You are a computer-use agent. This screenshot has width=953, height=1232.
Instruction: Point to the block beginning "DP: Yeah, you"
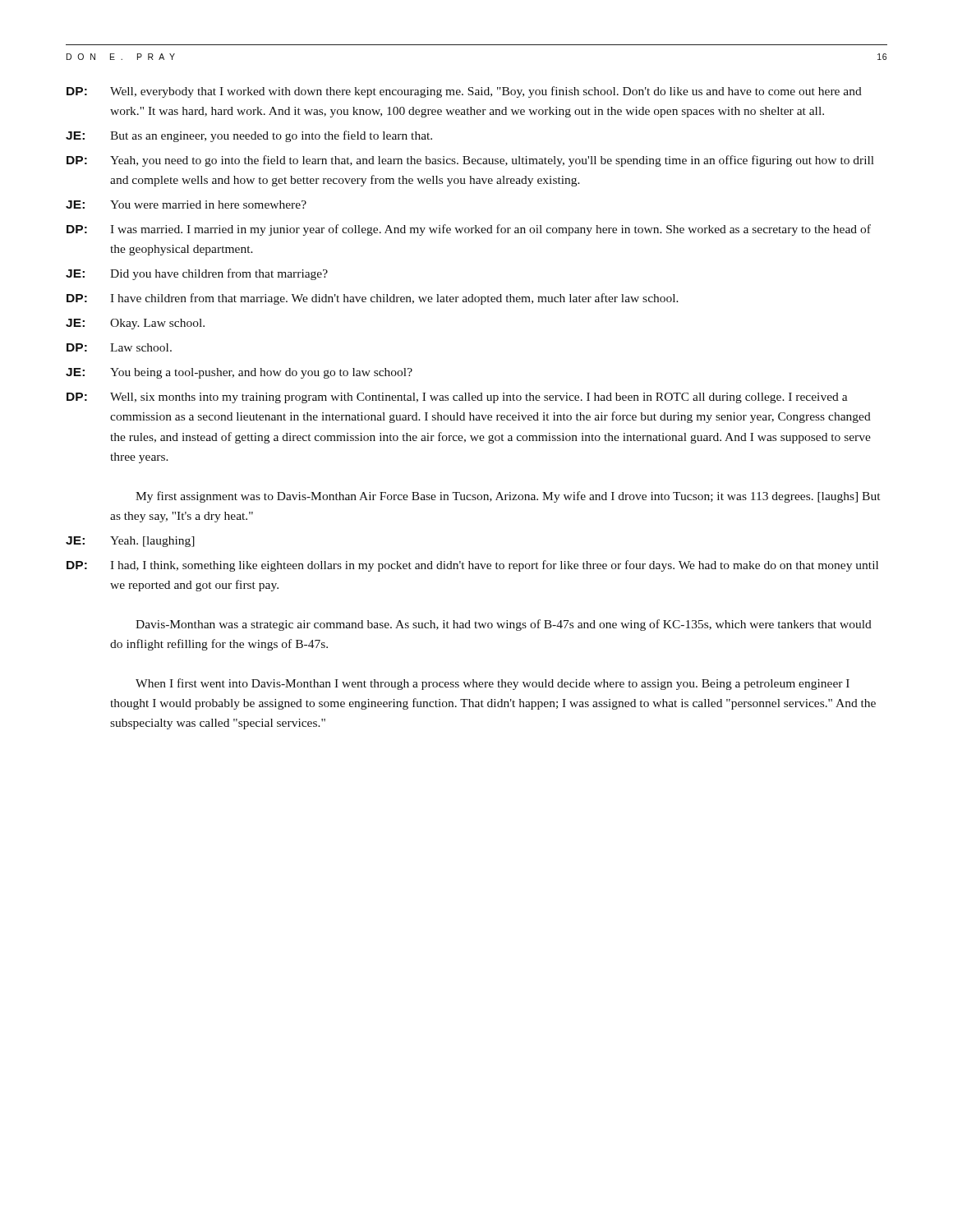476,170
